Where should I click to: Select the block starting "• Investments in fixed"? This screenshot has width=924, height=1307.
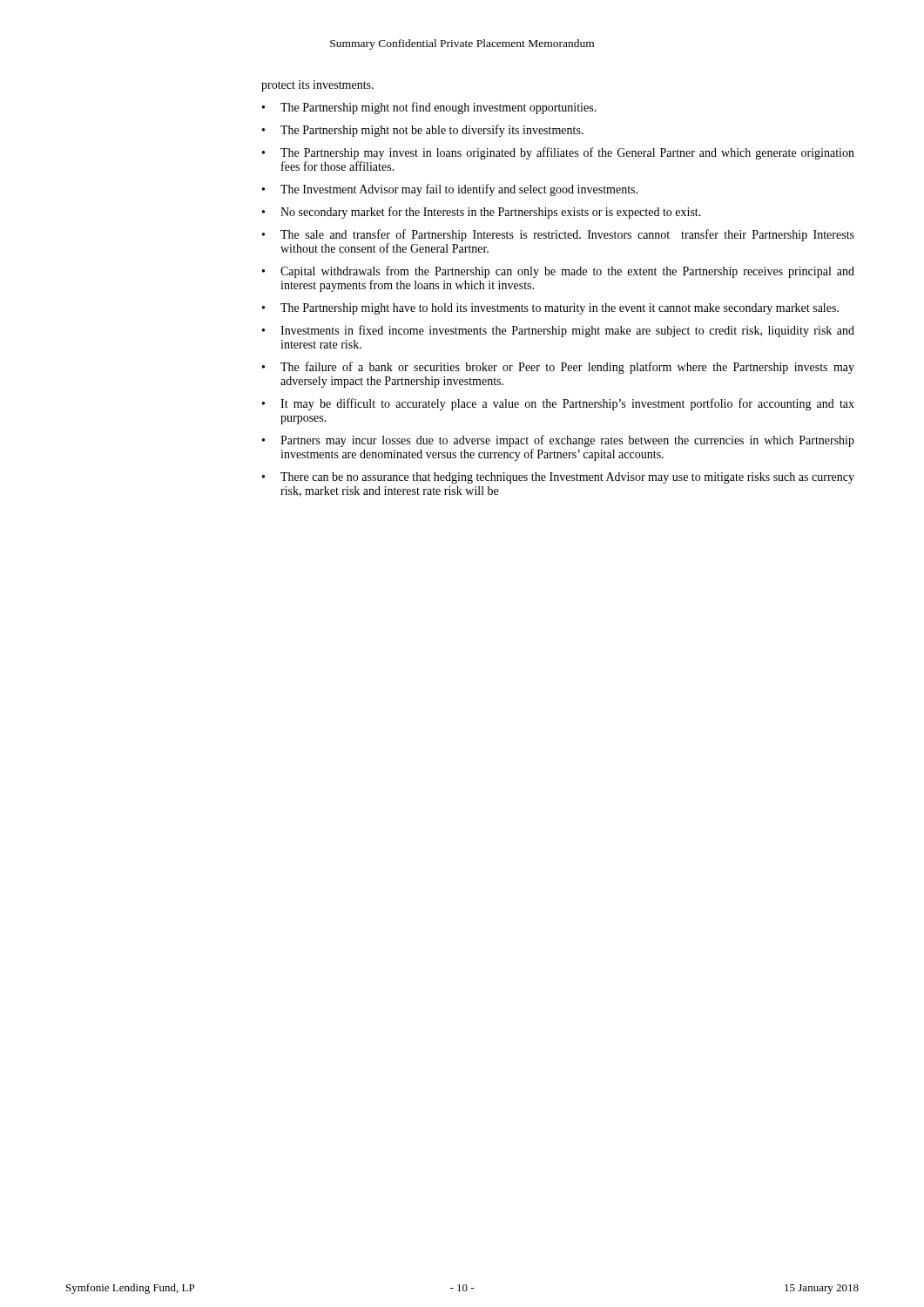click(x=558, y=338)
